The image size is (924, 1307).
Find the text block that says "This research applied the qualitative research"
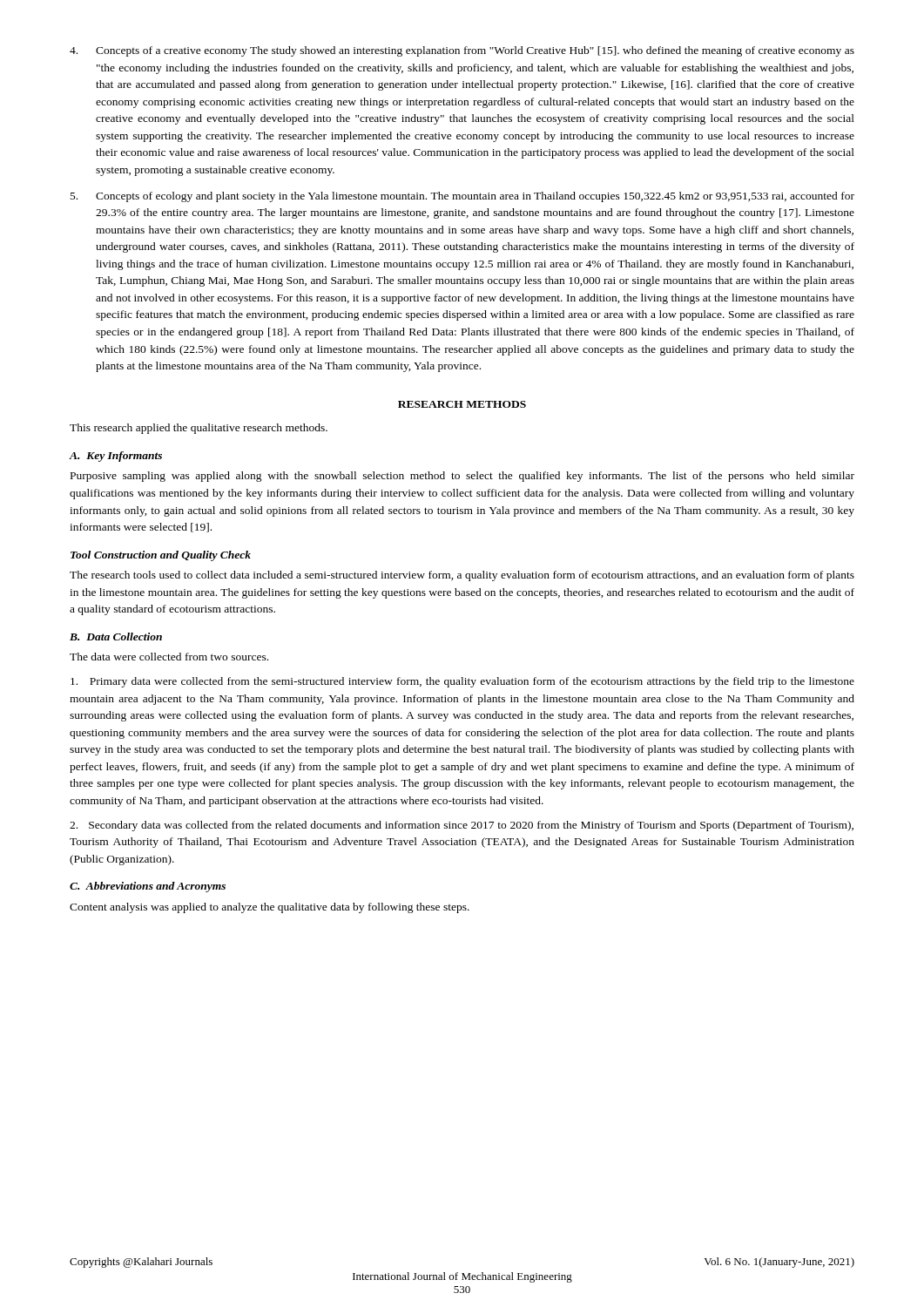coord(199,428)
